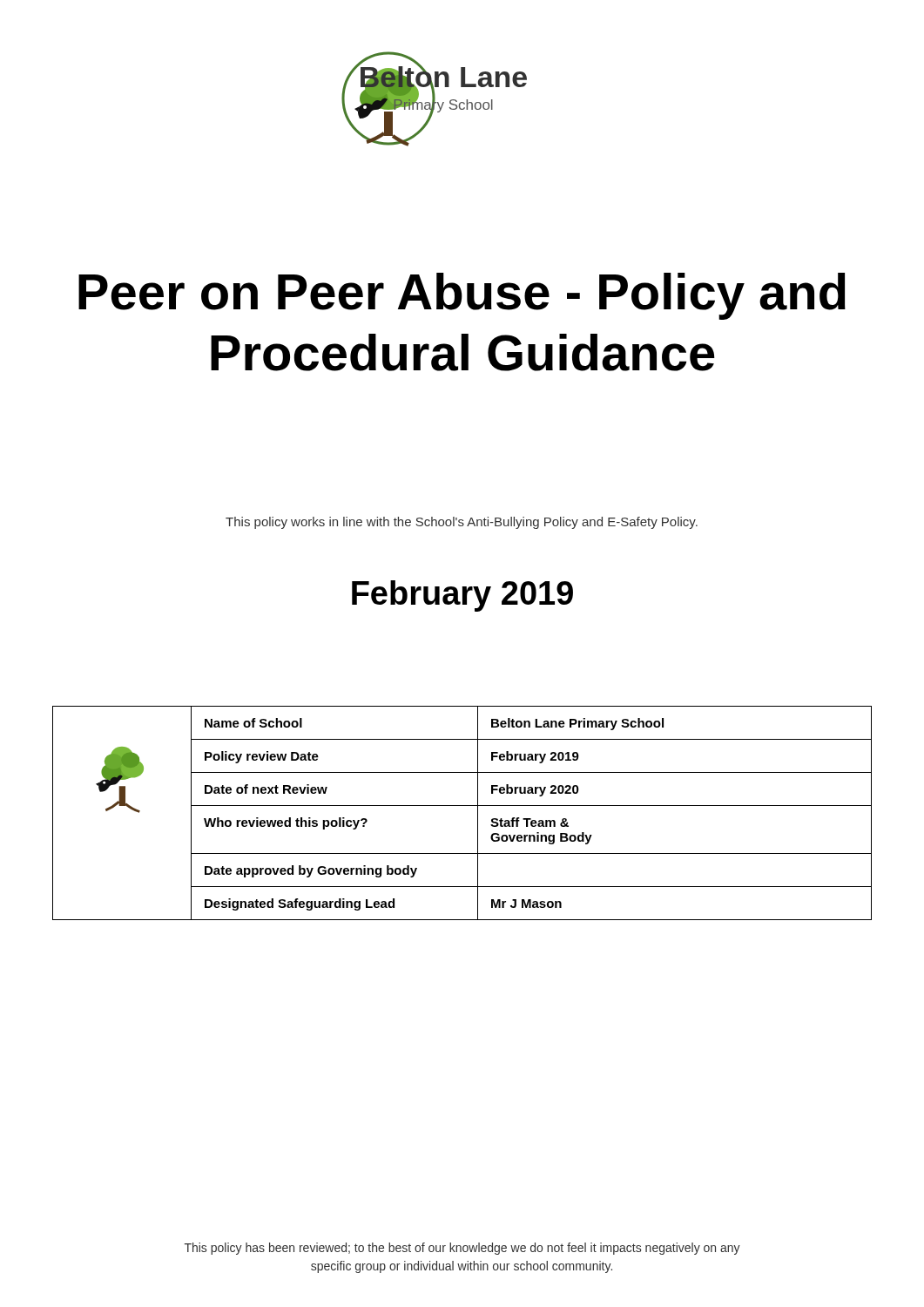The width and height of the screenshot is (924, 1307).
Task: Point to "Peer on Peer Abuse - Policy andProcedural Guidance"
Action: [462, 322]
